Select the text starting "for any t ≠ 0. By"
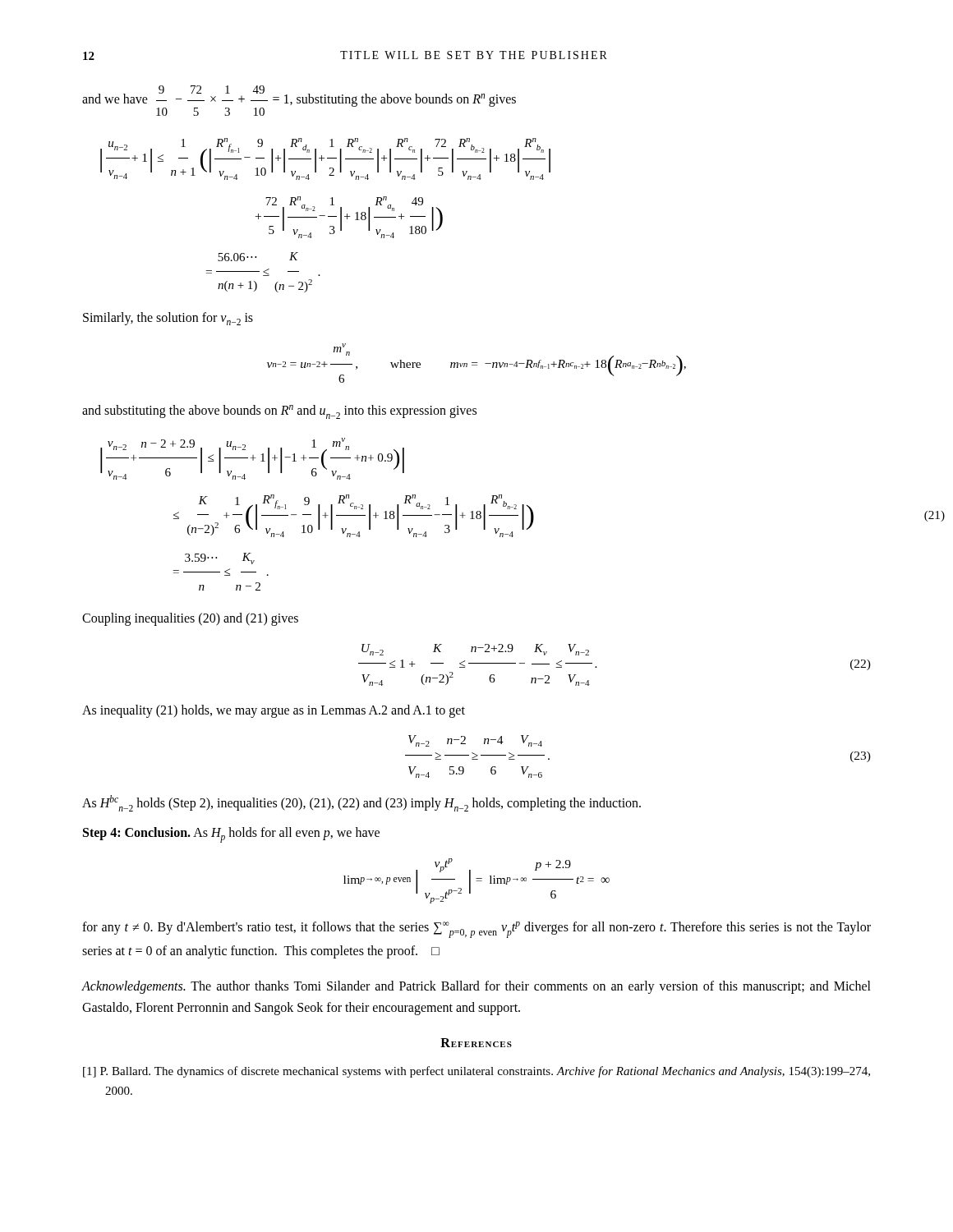Viewport: 953px width, 1232px height. click(x=476, y=938)
